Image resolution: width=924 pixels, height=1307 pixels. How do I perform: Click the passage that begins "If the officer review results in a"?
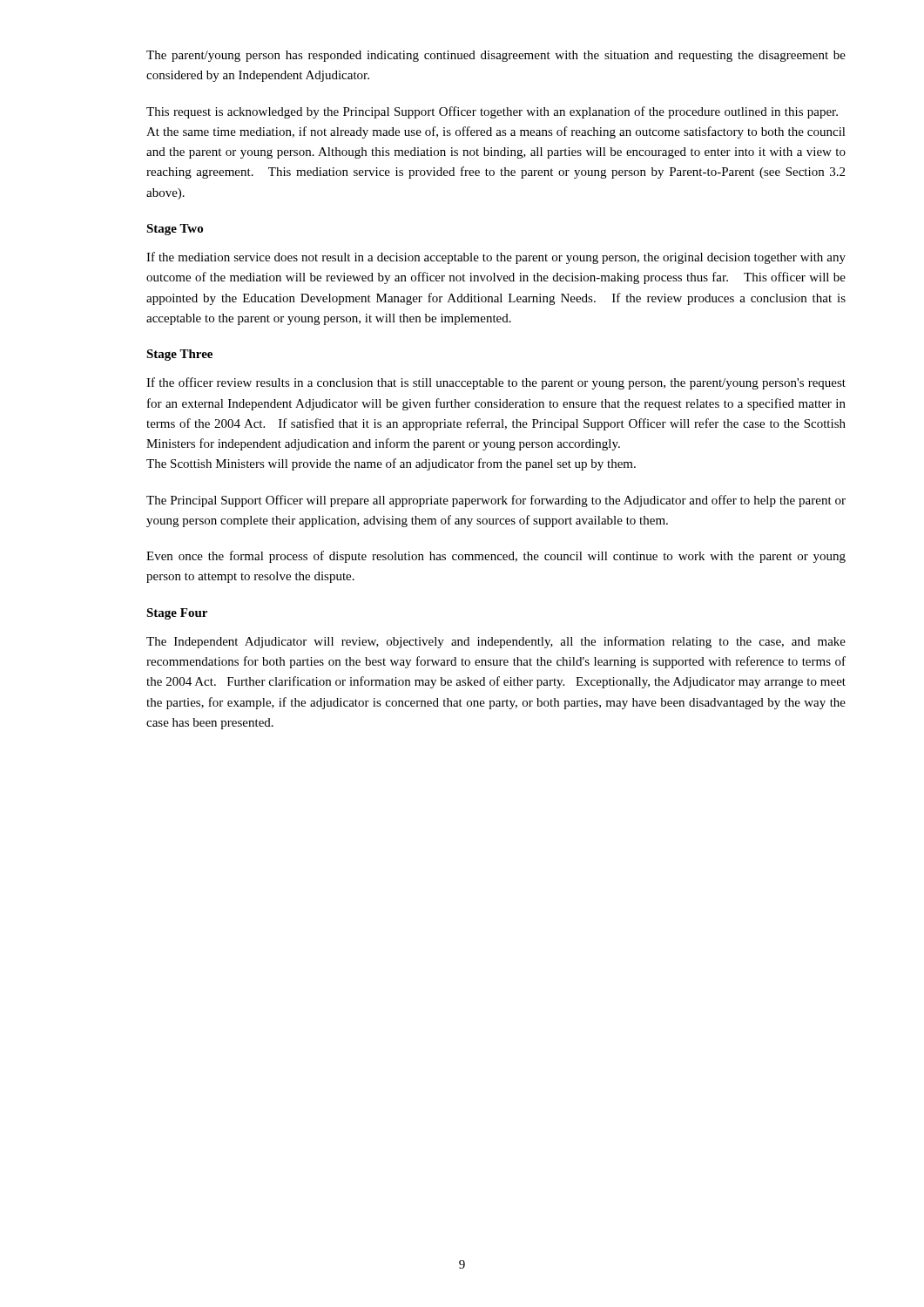(x=496, y=424)
